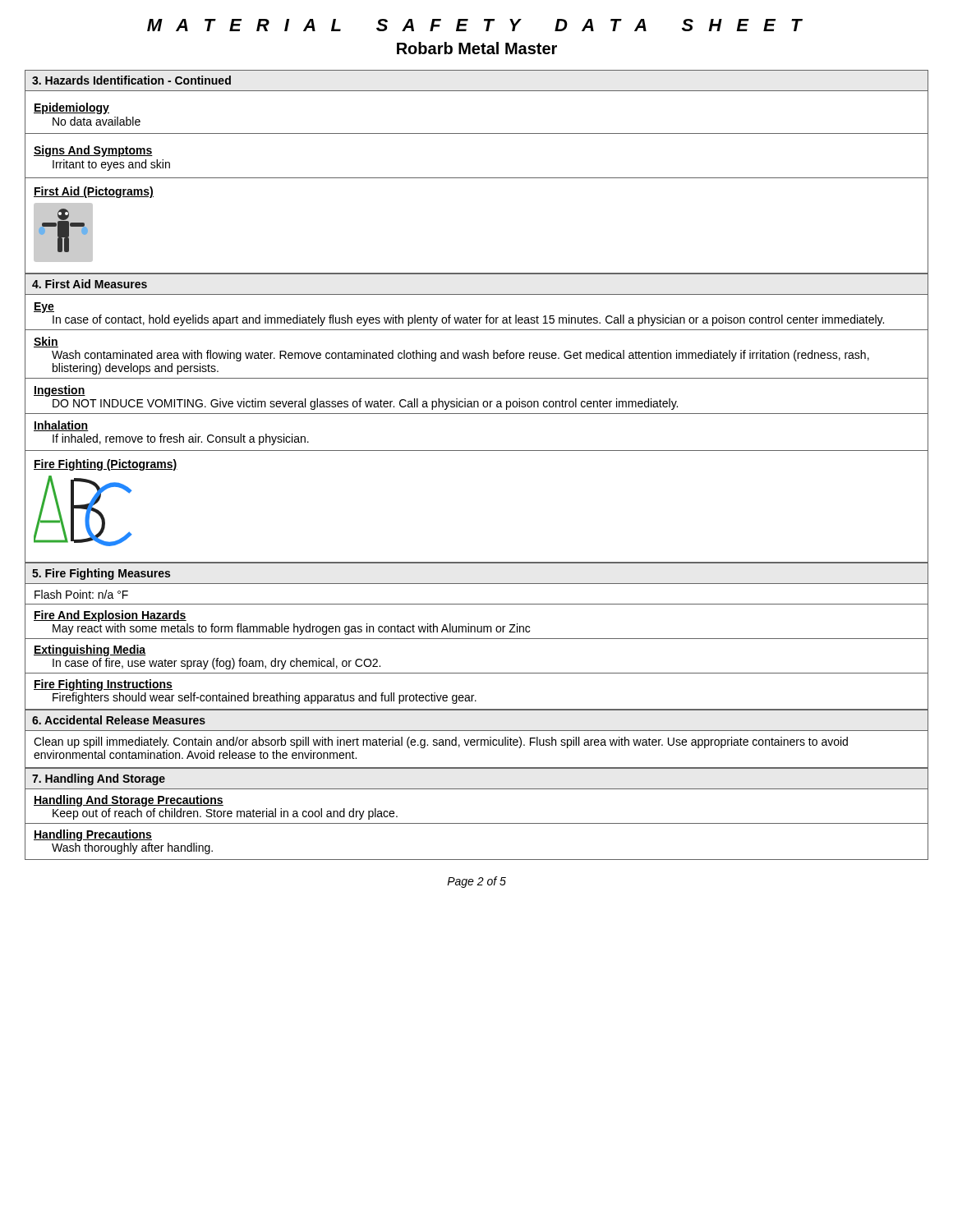The image size is (953, 1232).
Task: Locate the text block containing "Fire And Explosion Hazards May"
Action: point(476,622)
